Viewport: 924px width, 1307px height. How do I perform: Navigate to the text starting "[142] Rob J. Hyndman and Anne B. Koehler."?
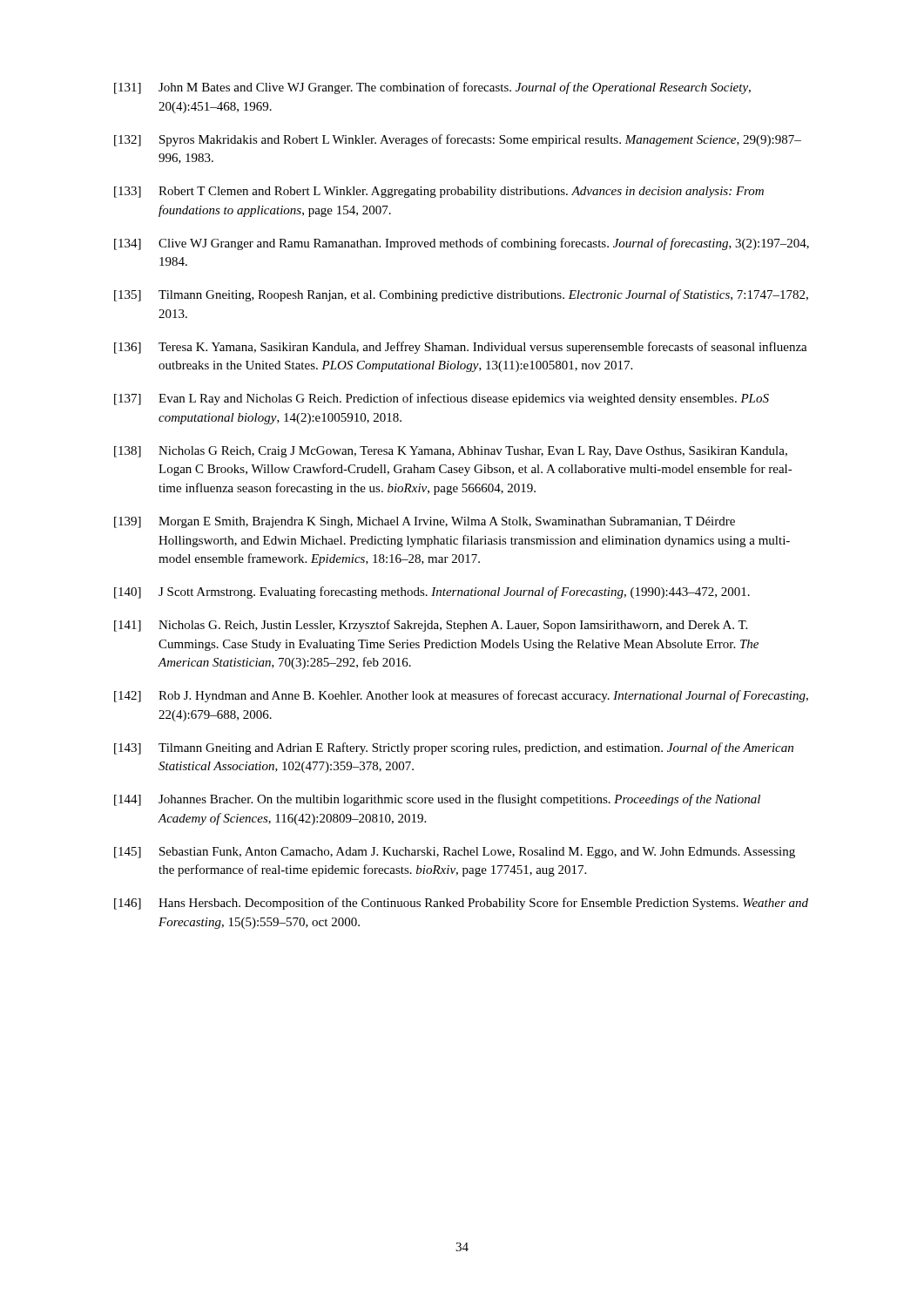(462, 706)
